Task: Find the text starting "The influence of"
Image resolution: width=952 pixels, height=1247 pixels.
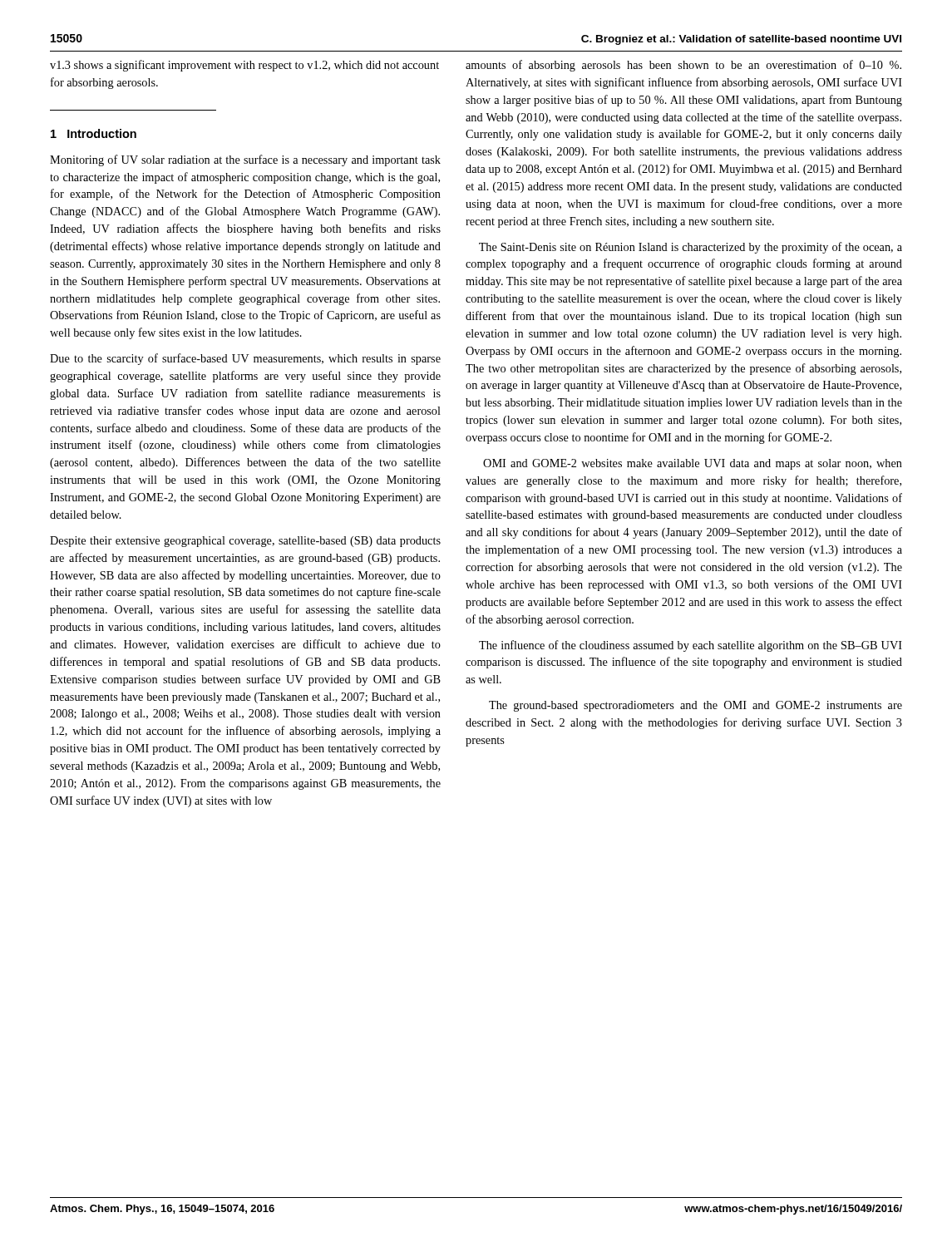Action: [x=684, y=662]
